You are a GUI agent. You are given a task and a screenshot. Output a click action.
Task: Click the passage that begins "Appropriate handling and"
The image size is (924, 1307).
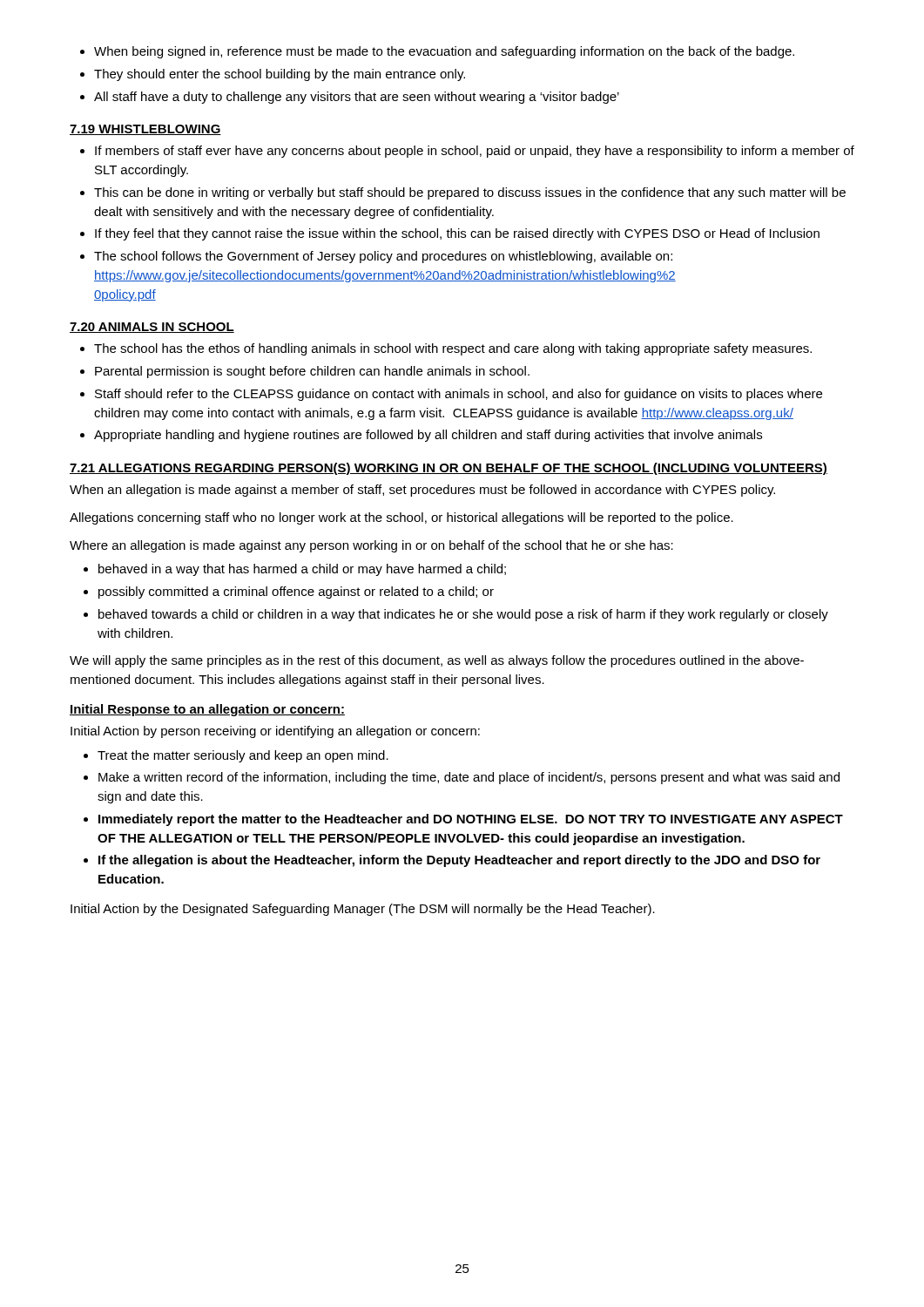coord(428,435)
